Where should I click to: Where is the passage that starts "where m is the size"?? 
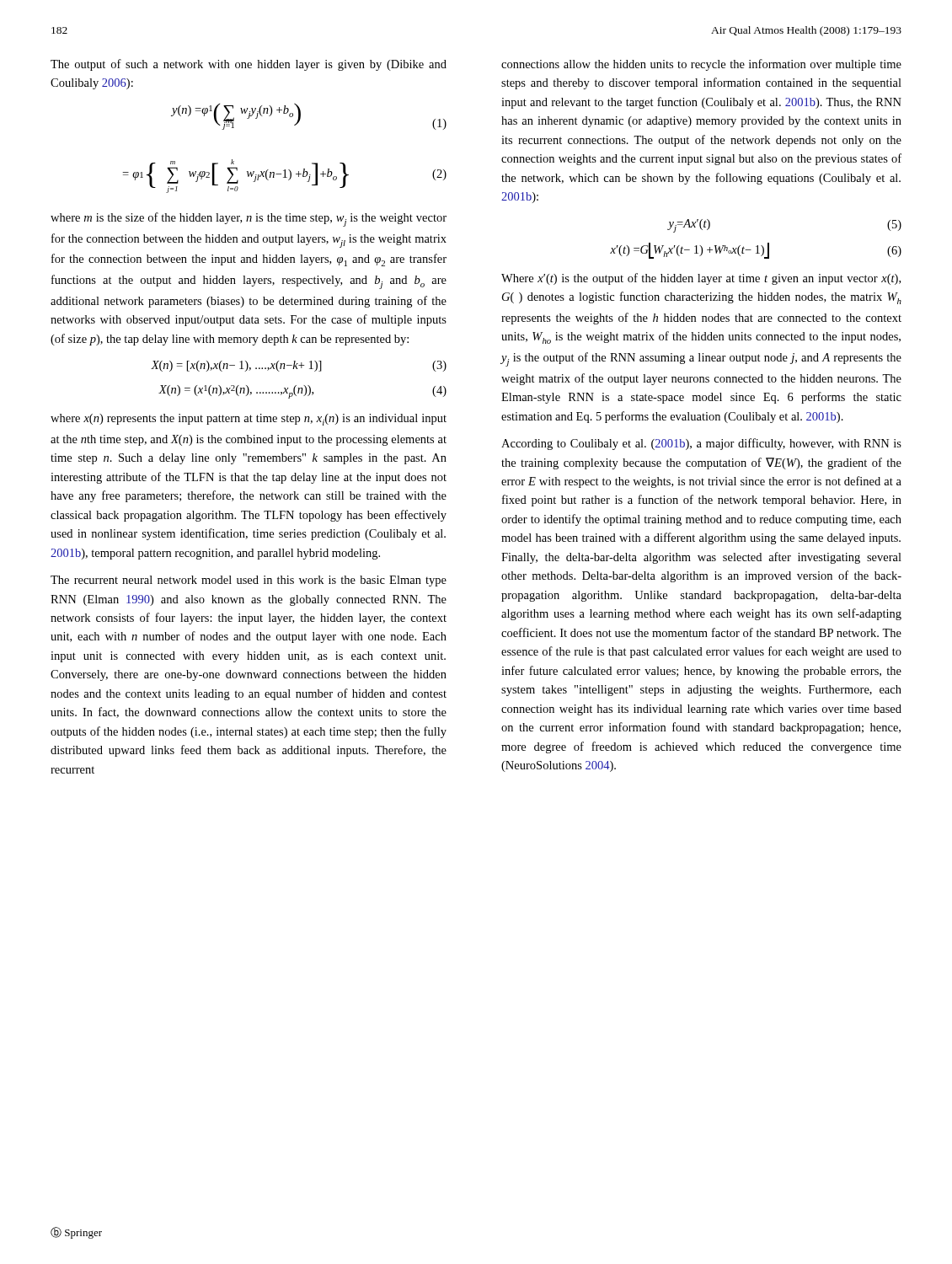pyautogui.click(x=249, y=278)
